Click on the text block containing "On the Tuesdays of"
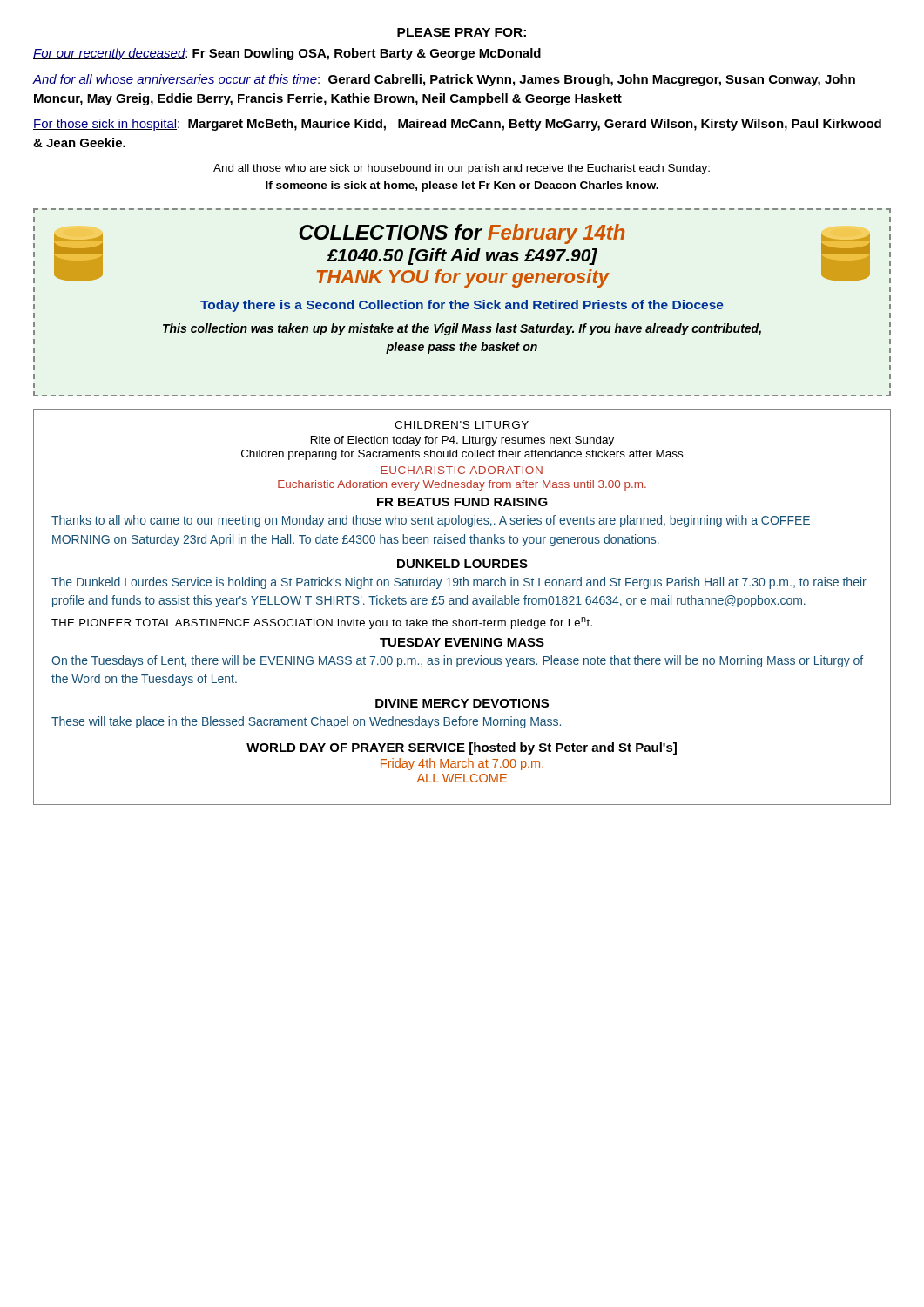Viewport: 924px width, 1307px height. tap(457, 669)
